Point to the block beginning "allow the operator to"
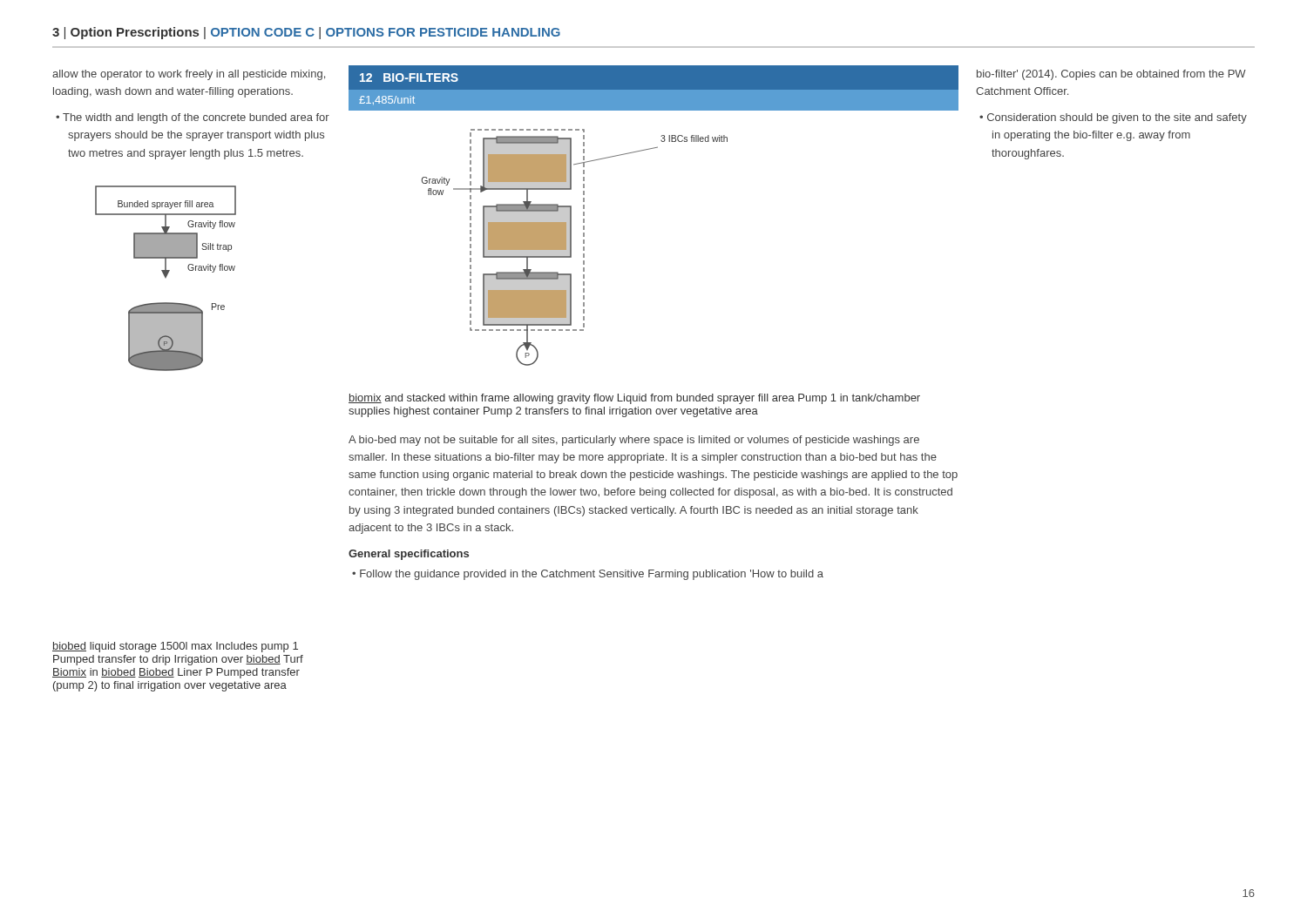This screenshot has width=1307, height=924. (x=189, y=82)
